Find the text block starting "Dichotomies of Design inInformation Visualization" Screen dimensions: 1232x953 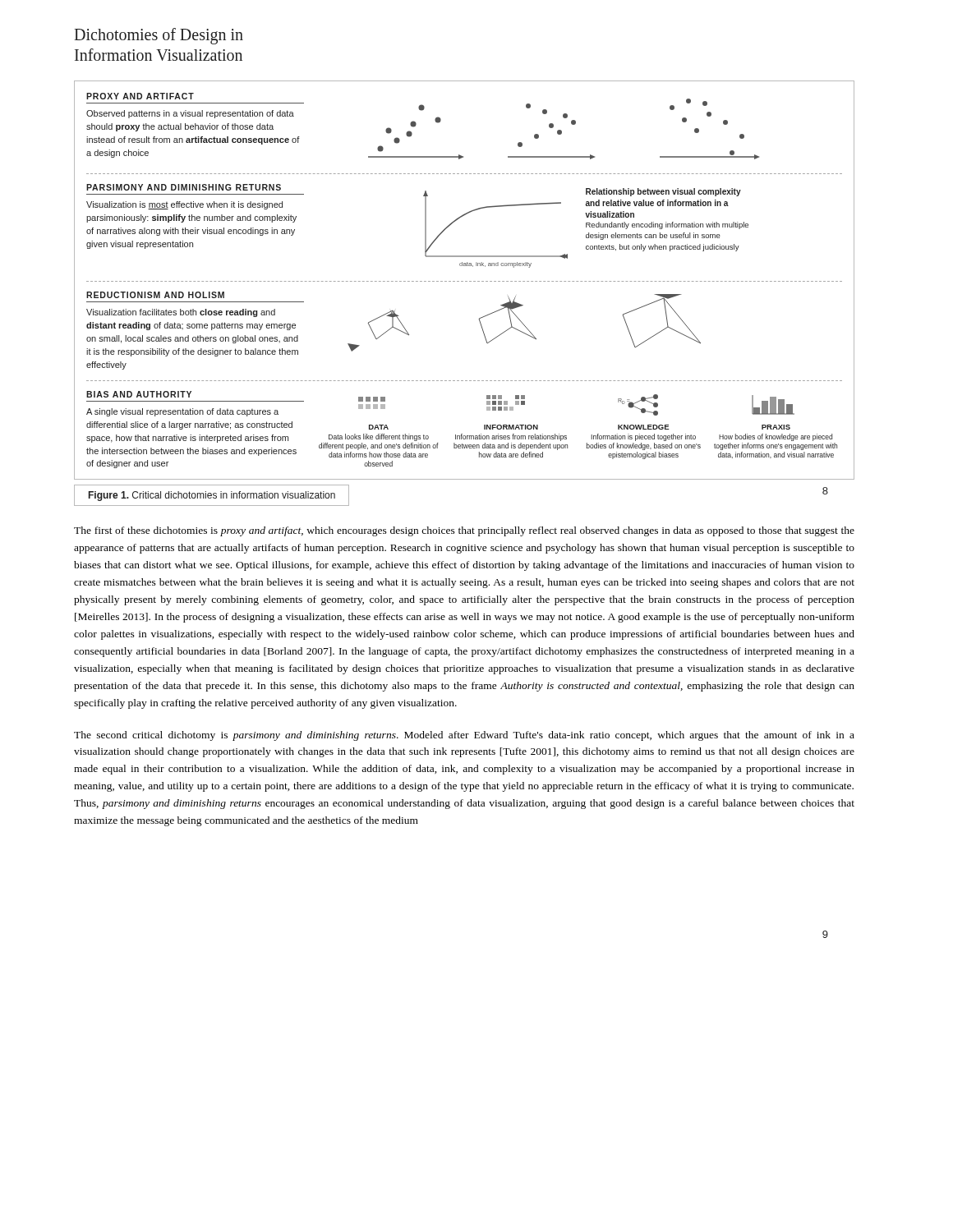click(159, 45)
